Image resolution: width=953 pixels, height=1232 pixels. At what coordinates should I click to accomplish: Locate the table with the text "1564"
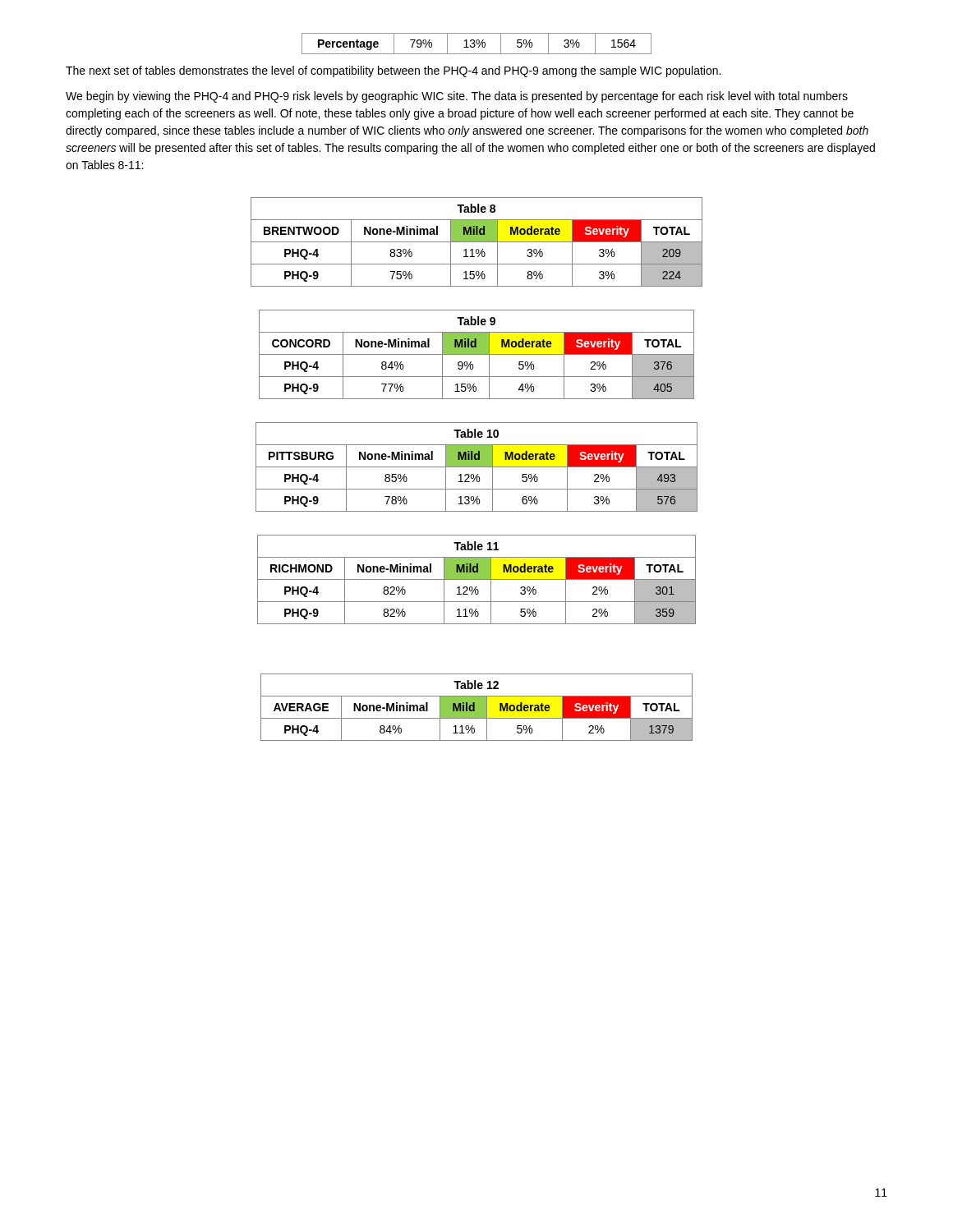tap(476, 44)
